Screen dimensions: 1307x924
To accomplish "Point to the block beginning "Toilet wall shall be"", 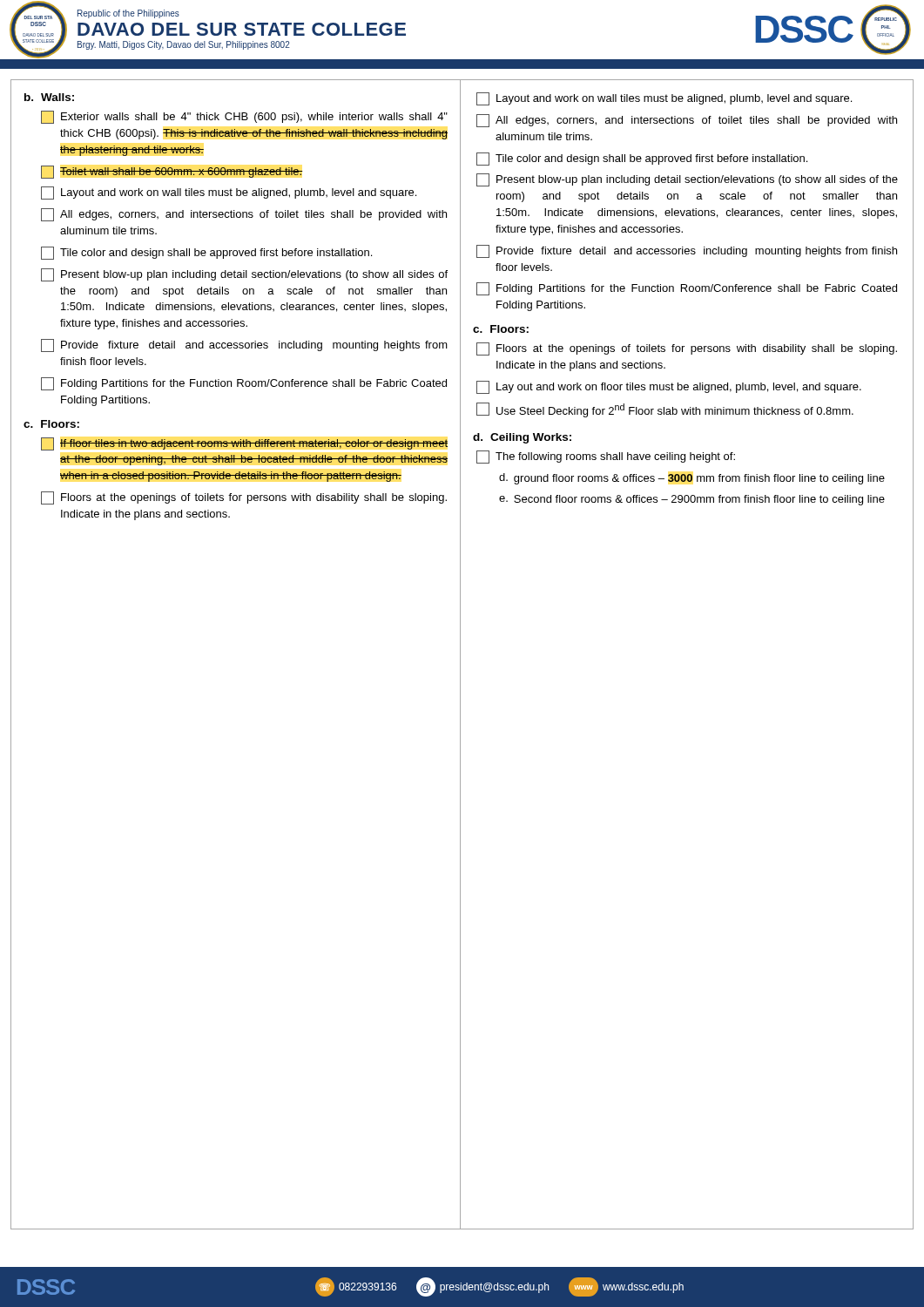I will [x=244, y=172].
